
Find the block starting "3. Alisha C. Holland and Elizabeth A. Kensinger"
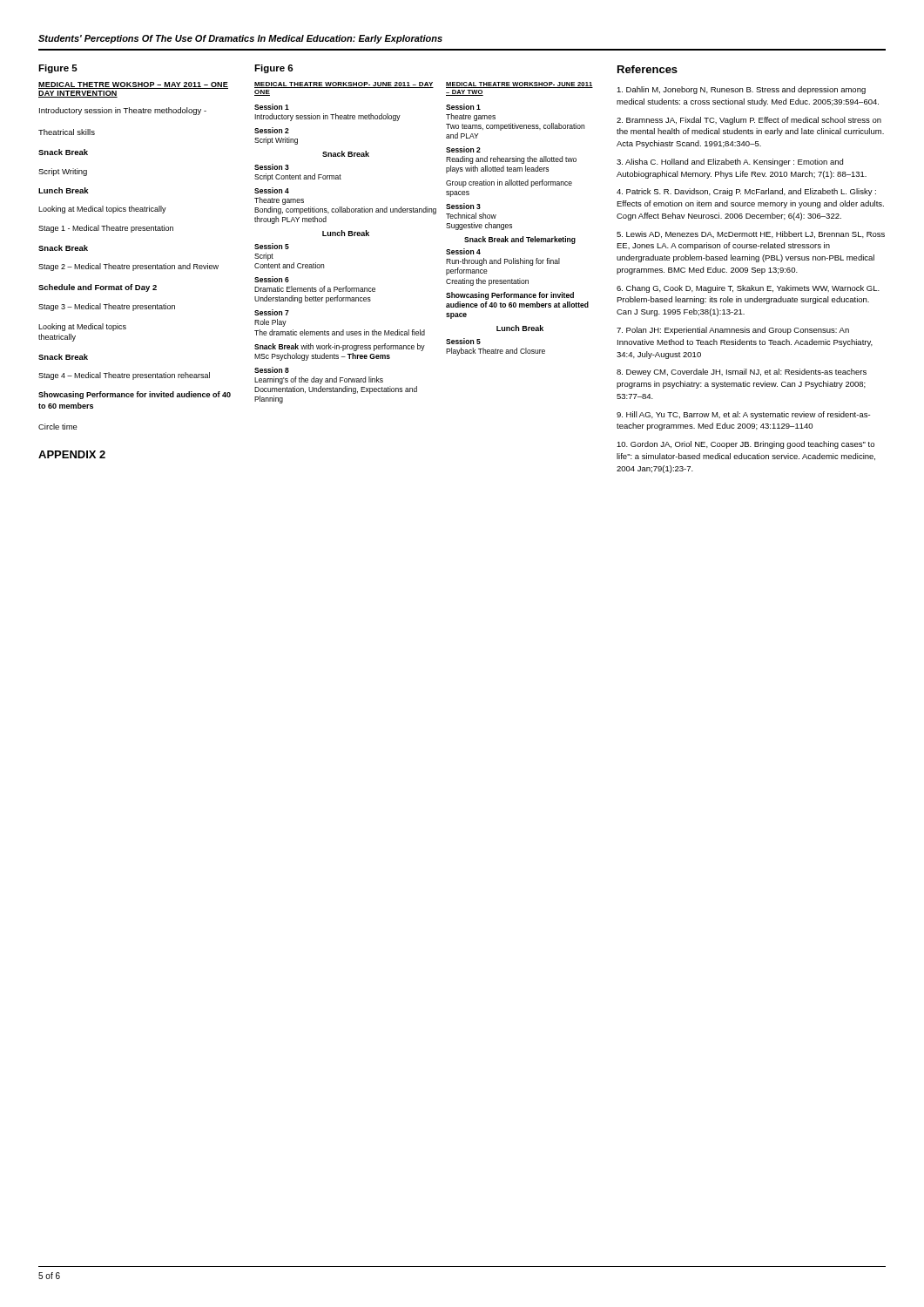tap(742, 167)
